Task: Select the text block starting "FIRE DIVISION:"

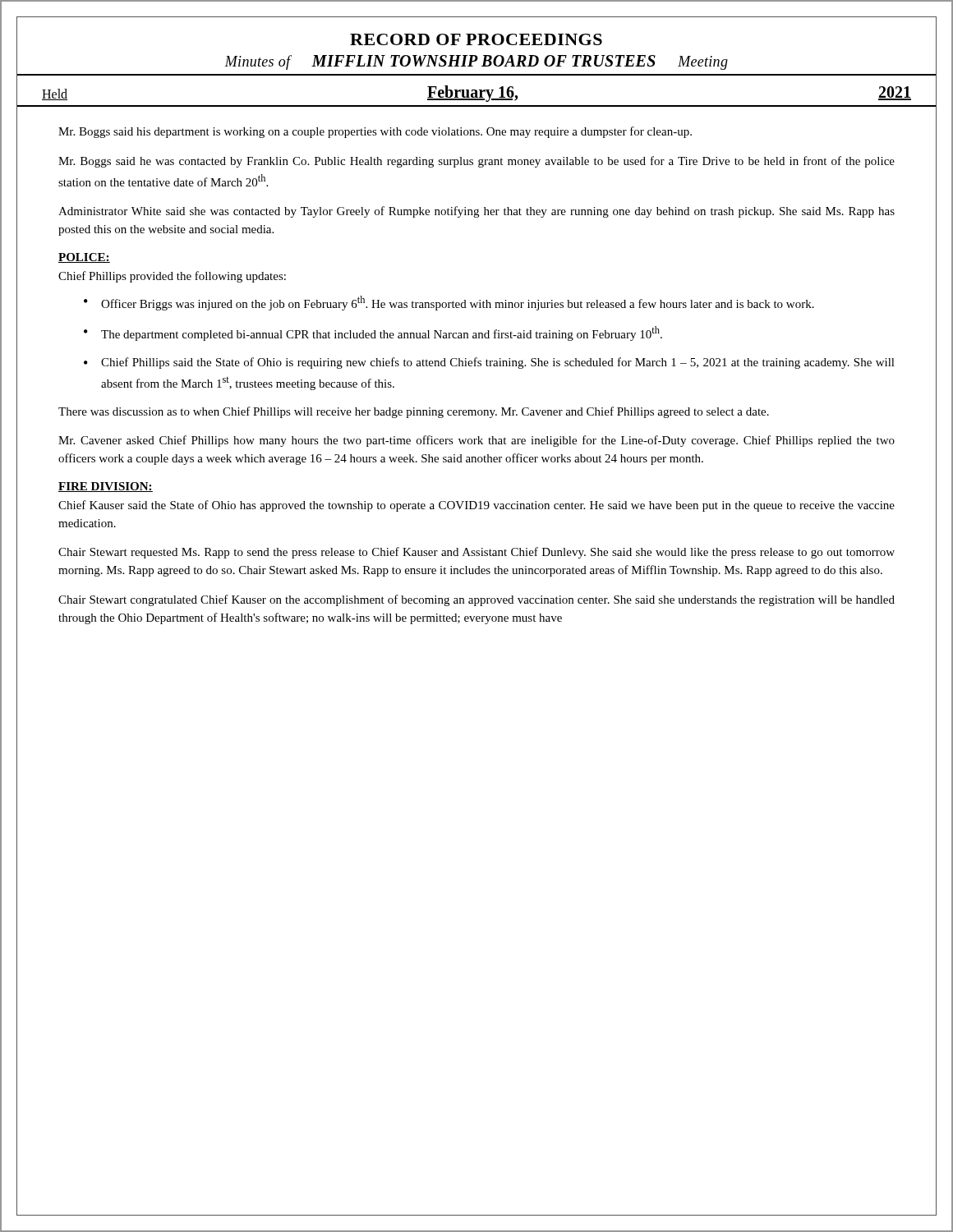Action: pyautogui.click(x=105, y=486)
